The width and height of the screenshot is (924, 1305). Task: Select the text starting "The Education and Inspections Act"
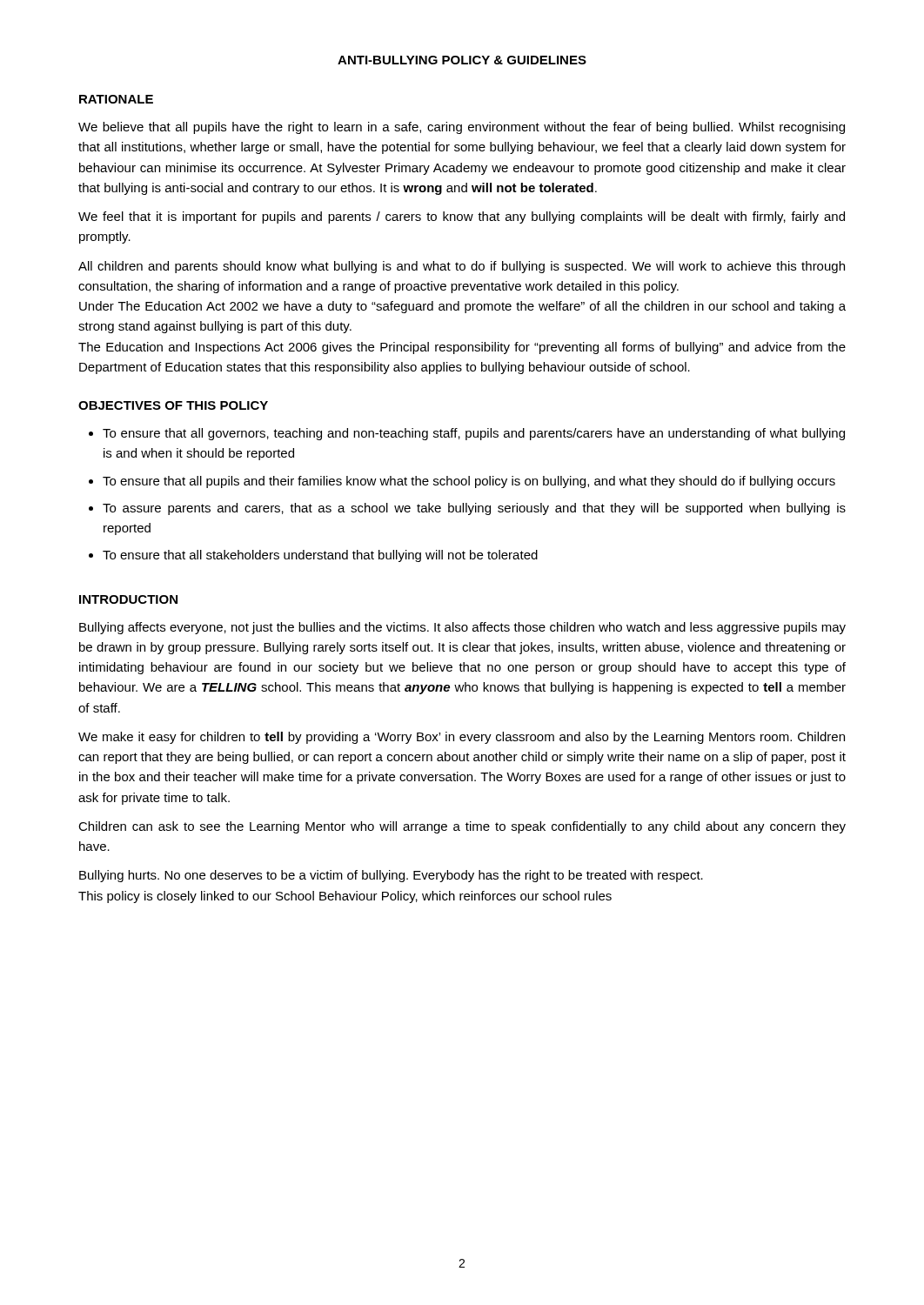point(462,356)
